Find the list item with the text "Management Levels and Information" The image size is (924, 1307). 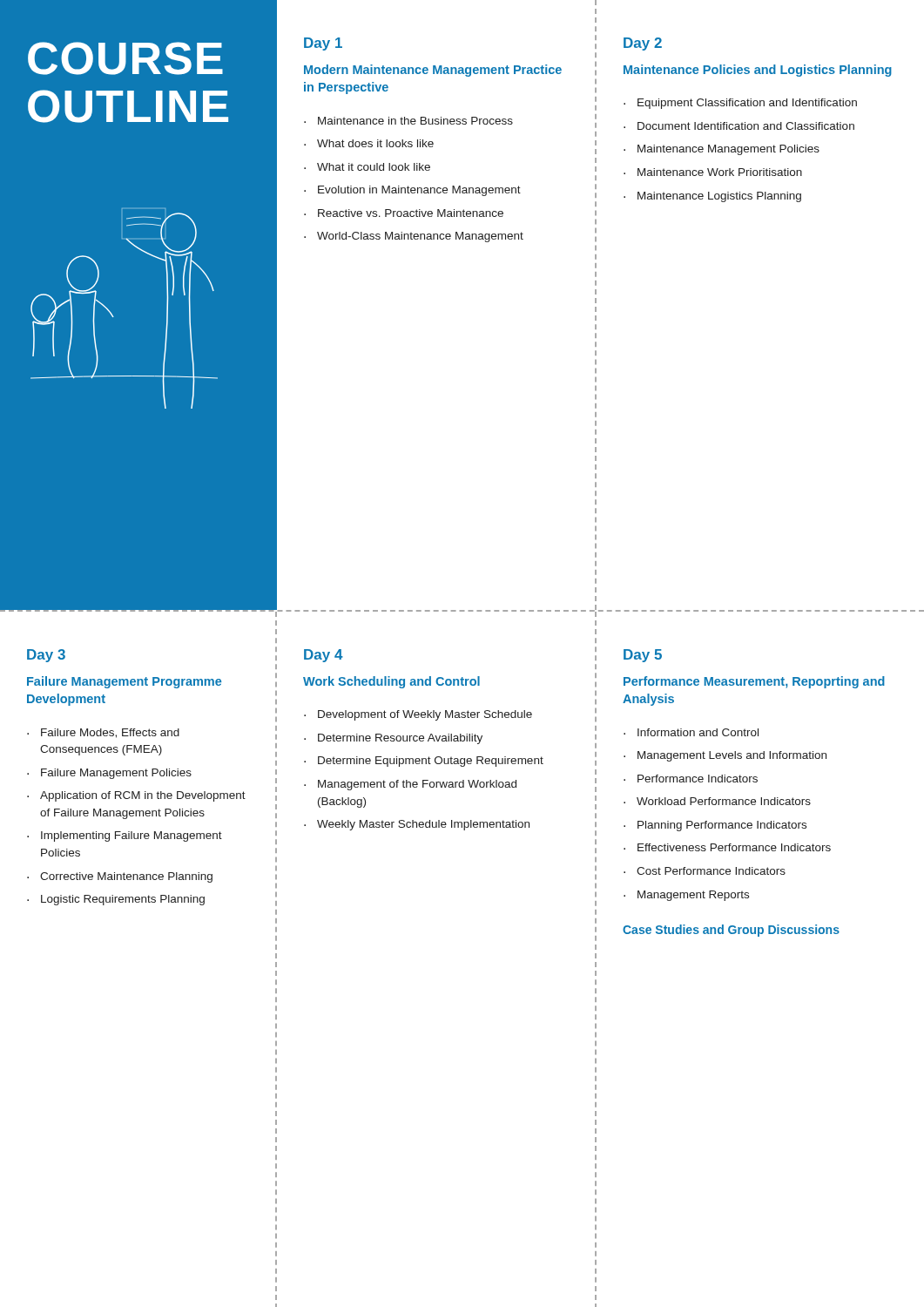[x=732, y=755]
